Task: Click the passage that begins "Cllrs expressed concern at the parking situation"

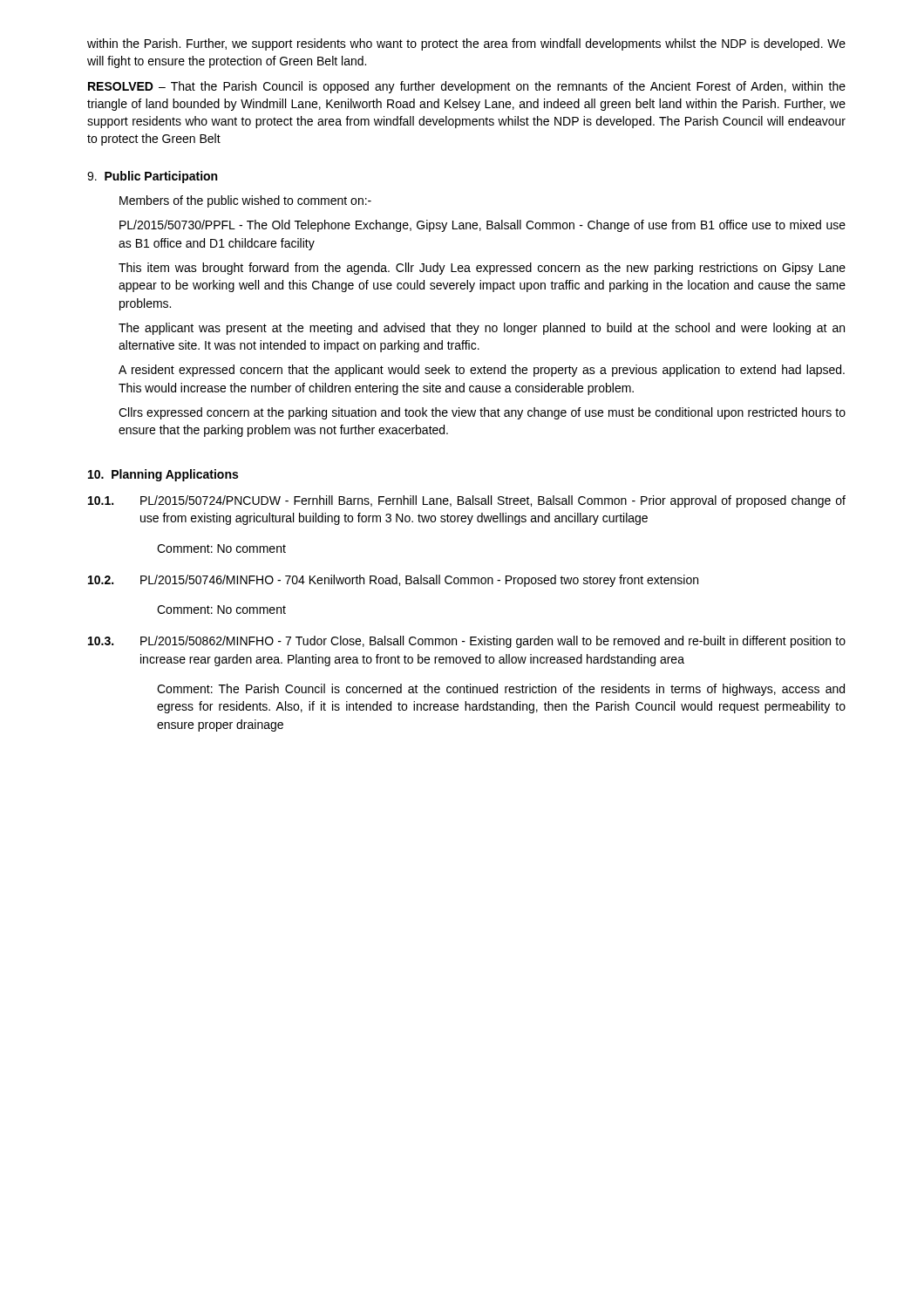Action: click(x=482, y=421)
